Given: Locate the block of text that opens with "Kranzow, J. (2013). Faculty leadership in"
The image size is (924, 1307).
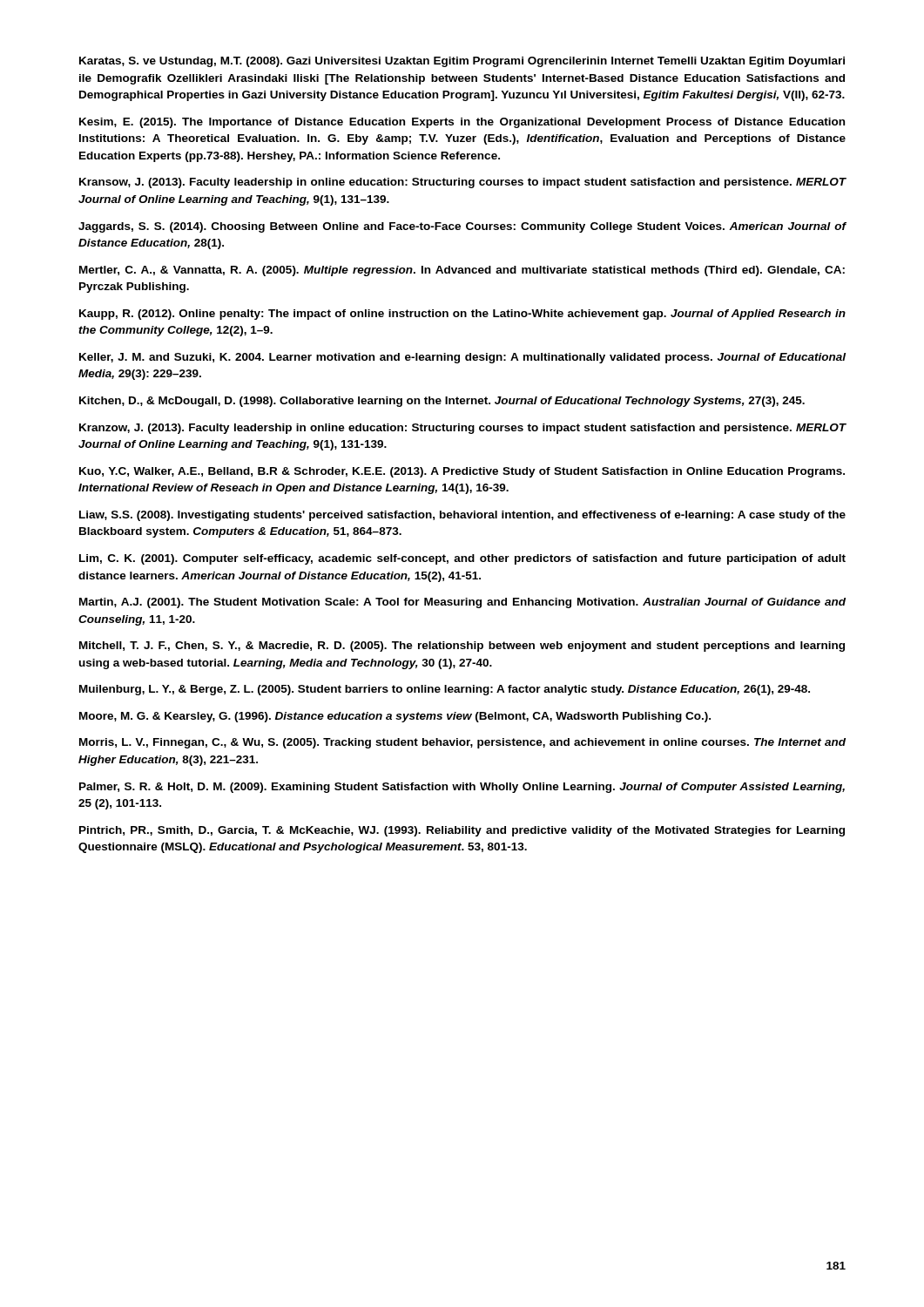Looking at the screenshot, I should point(462,436).
